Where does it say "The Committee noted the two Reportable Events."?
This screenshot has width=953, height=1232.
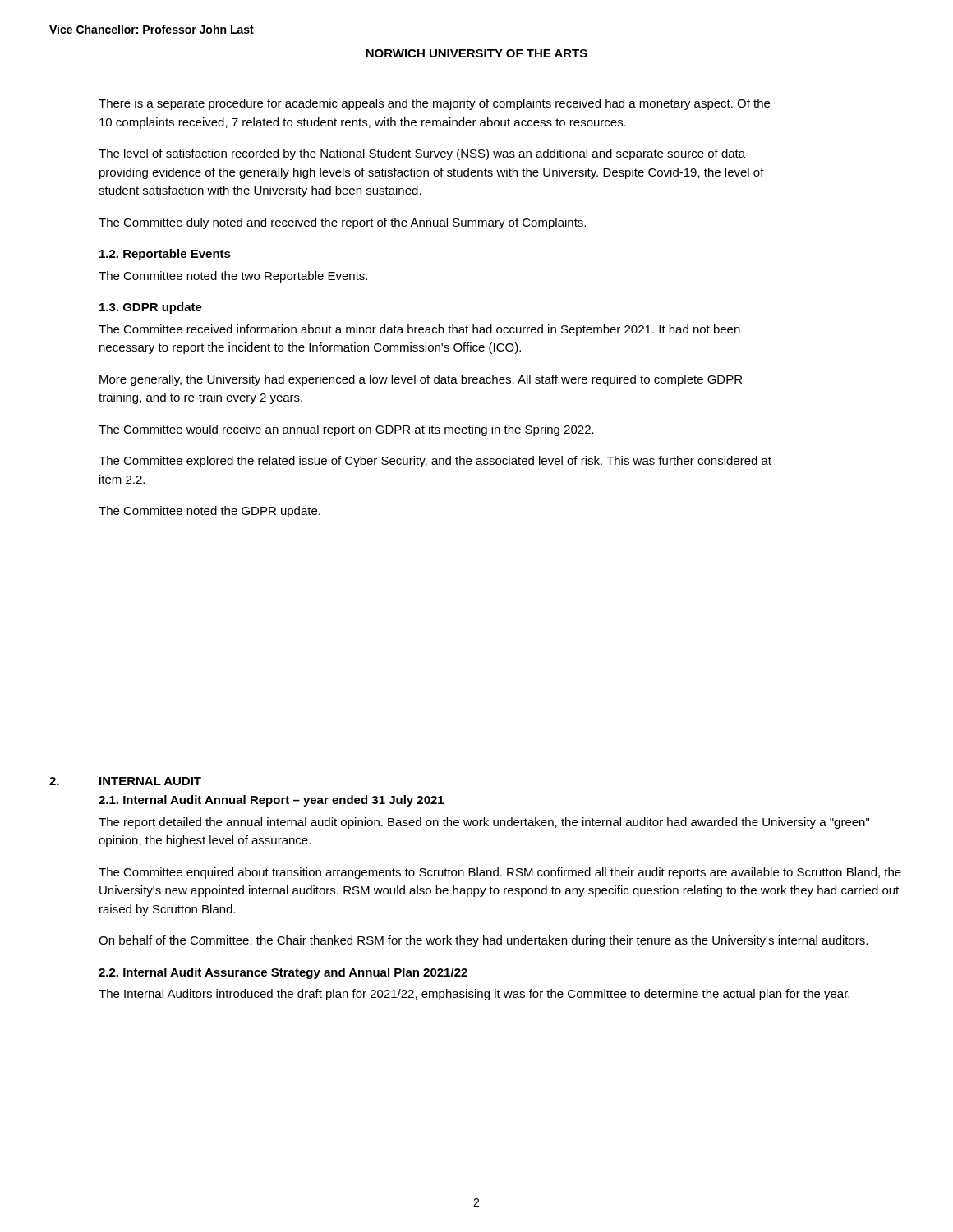(x=234, y=275)
